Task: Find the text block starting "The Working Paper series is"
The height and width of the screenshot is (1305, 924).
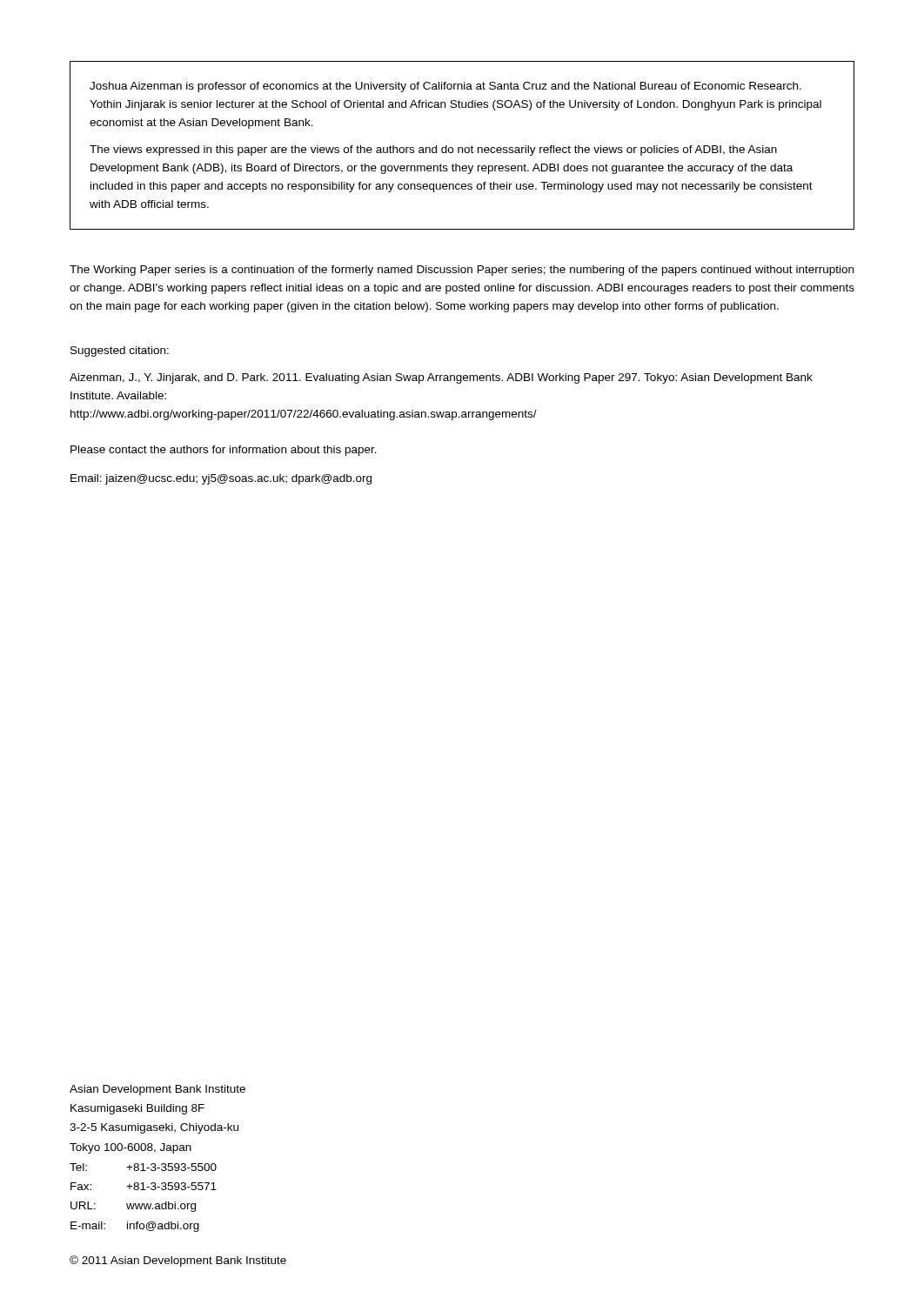Action: click(462, 288)
